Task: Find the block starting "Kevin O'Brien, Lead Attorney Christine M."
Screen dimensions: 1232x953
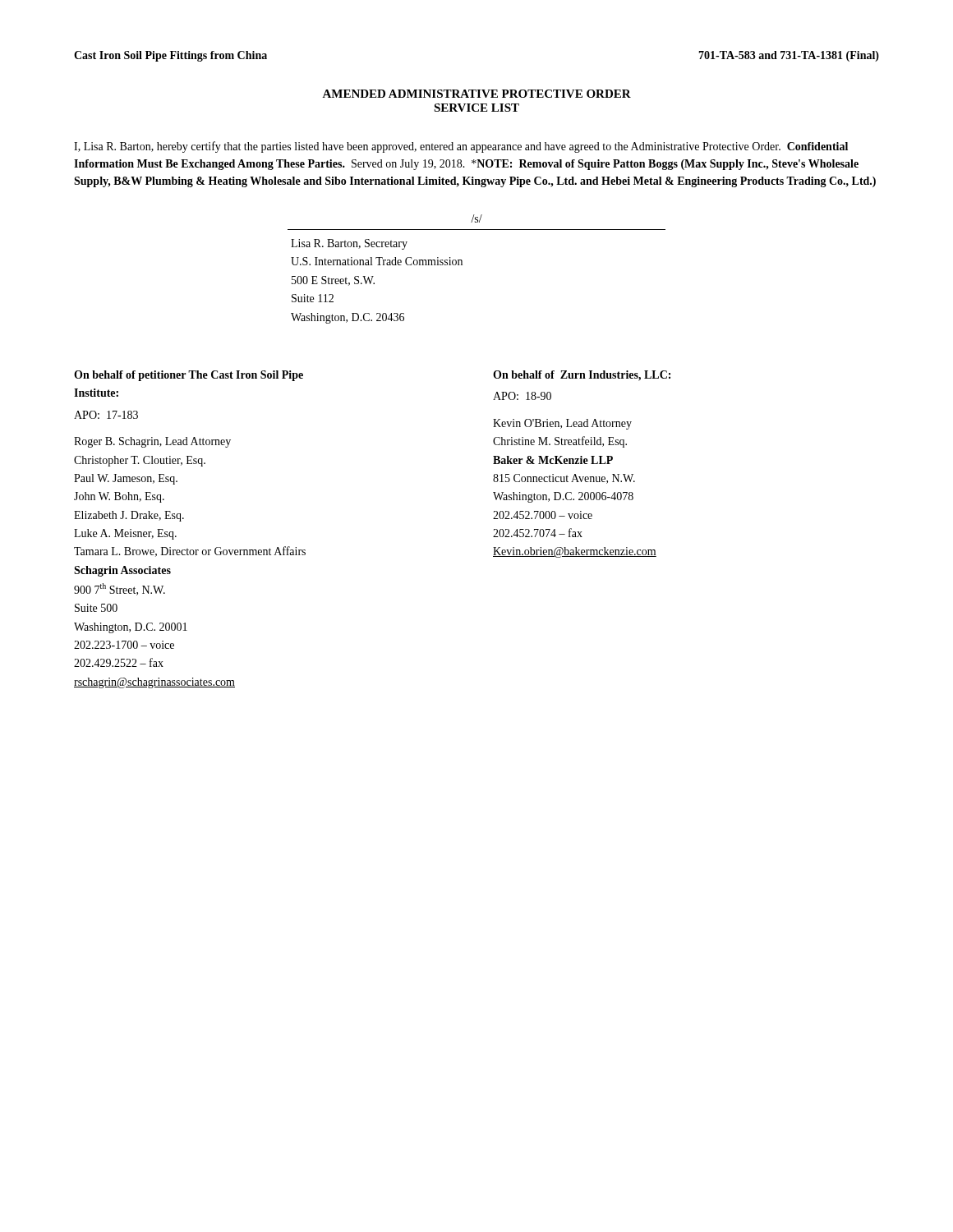Action: (575, 488)
